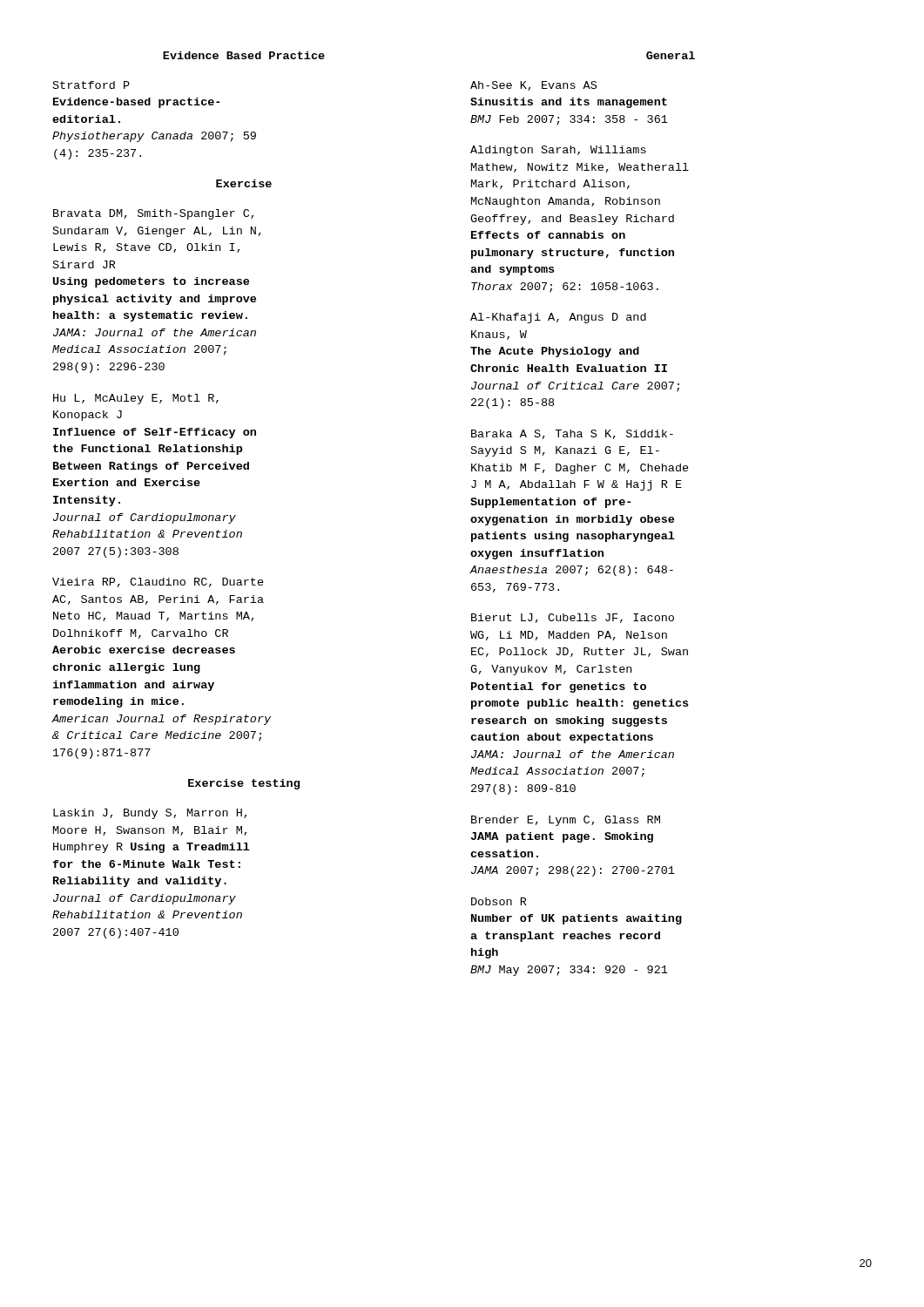The width and height of the screenshot is (924, 1307).
Task: Point to the block starting "Bierut LJ, Cubells JF, Iacono"
Action: 671,704
